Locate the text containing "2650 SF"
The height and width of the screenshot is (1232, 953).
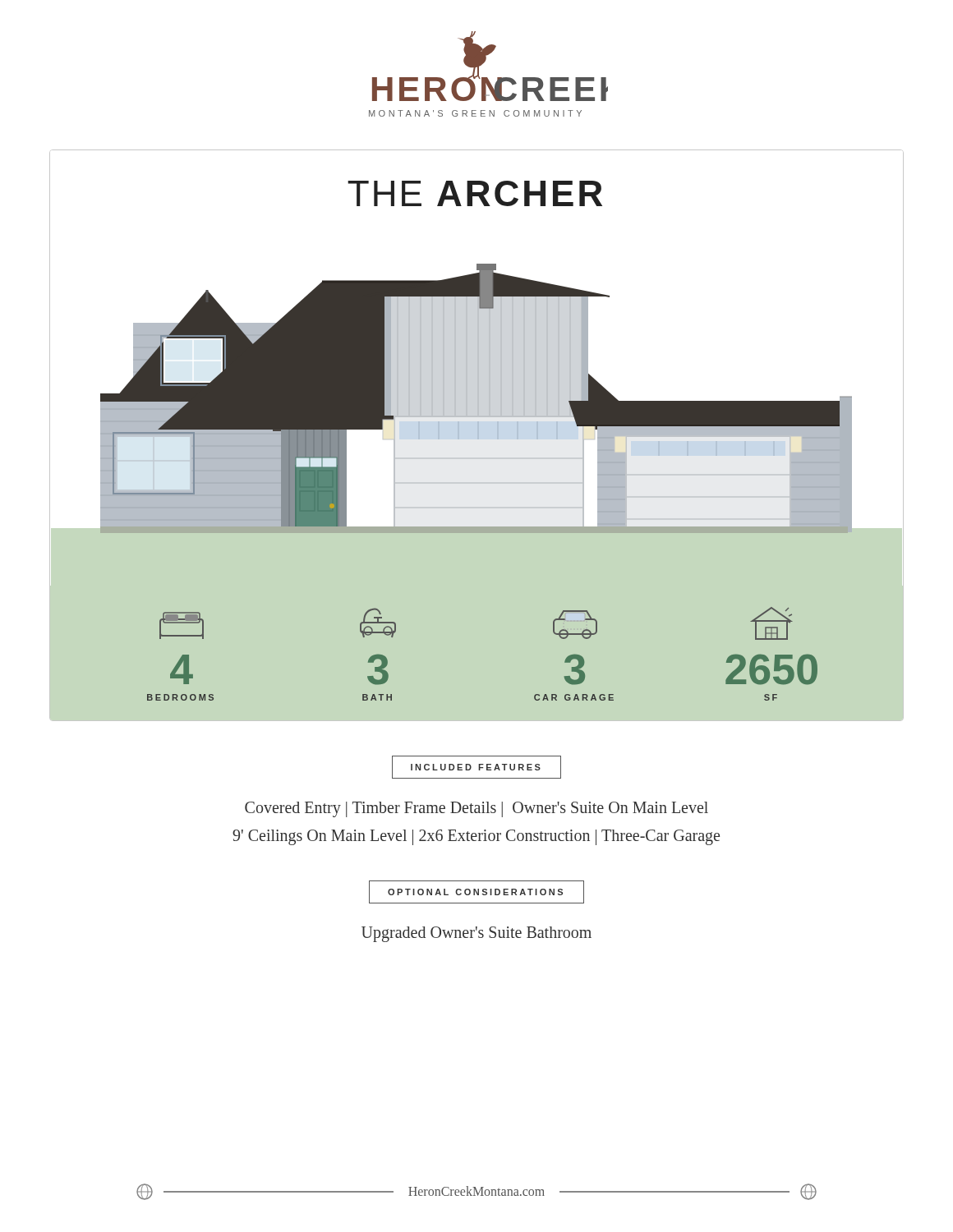[772, 651]
